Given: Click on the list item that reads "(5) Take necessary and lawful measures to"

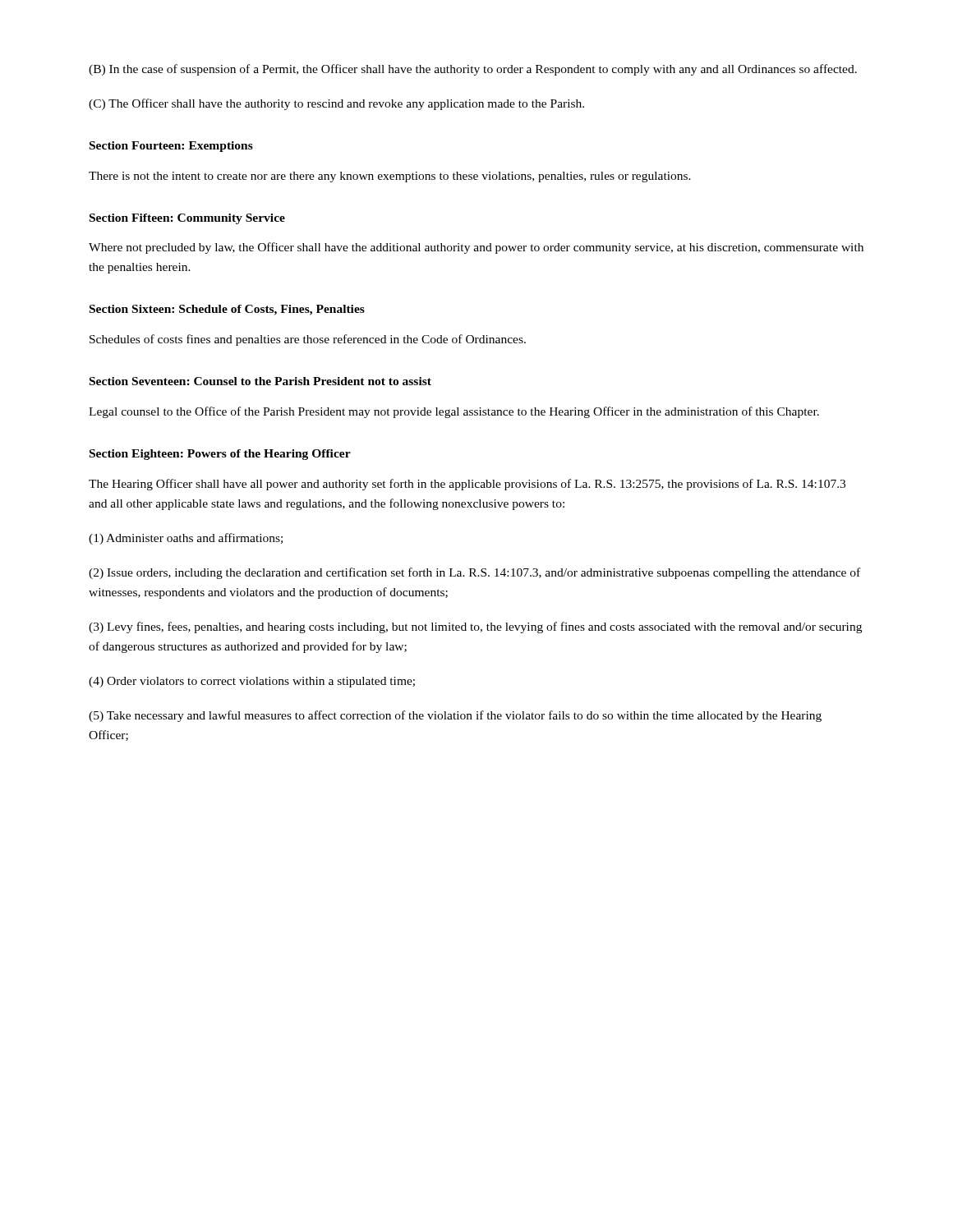Looking at the screenshot, I should point(455,725).
